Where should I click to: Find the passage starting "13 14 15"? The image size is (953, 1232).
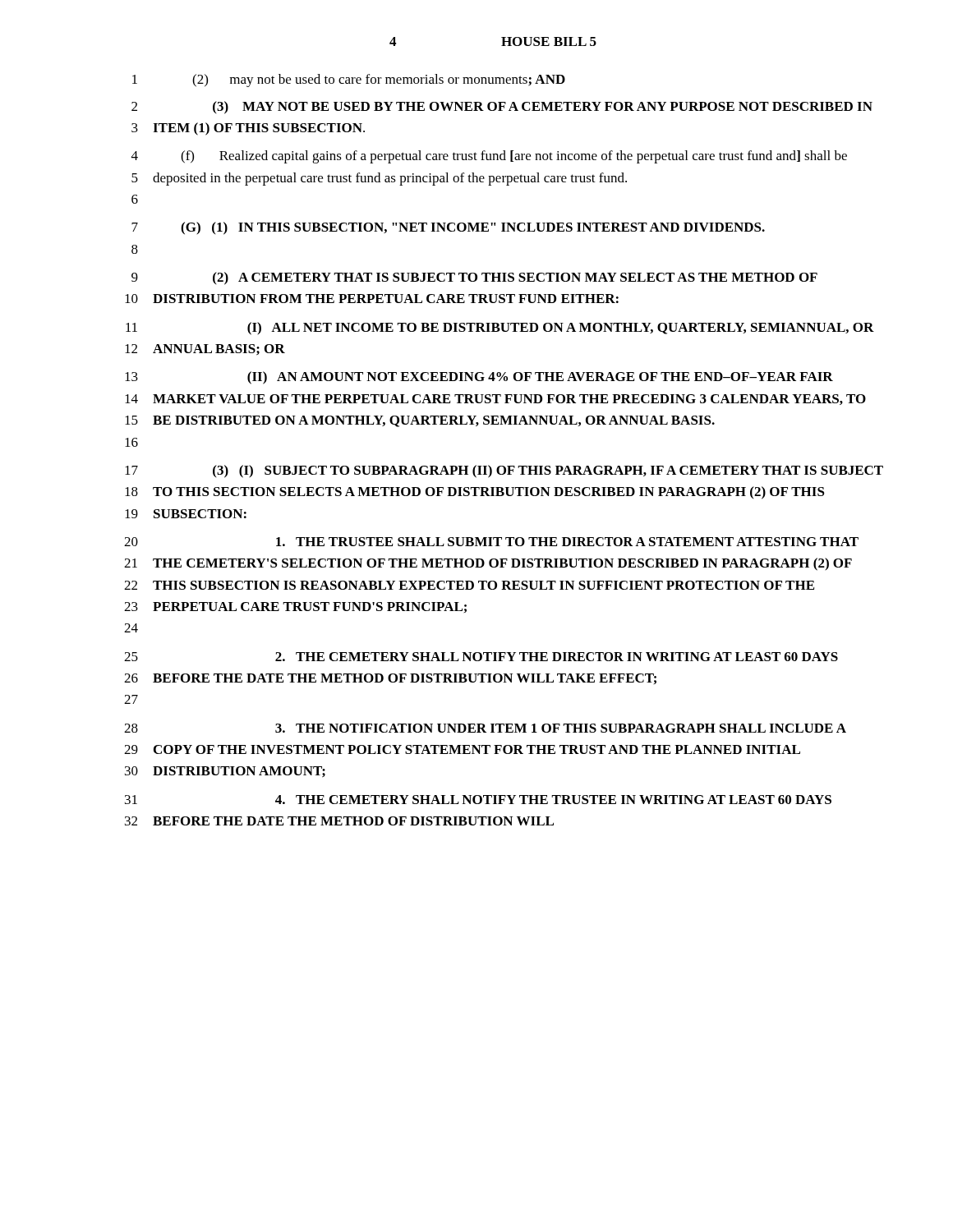(x=493, y=410)
